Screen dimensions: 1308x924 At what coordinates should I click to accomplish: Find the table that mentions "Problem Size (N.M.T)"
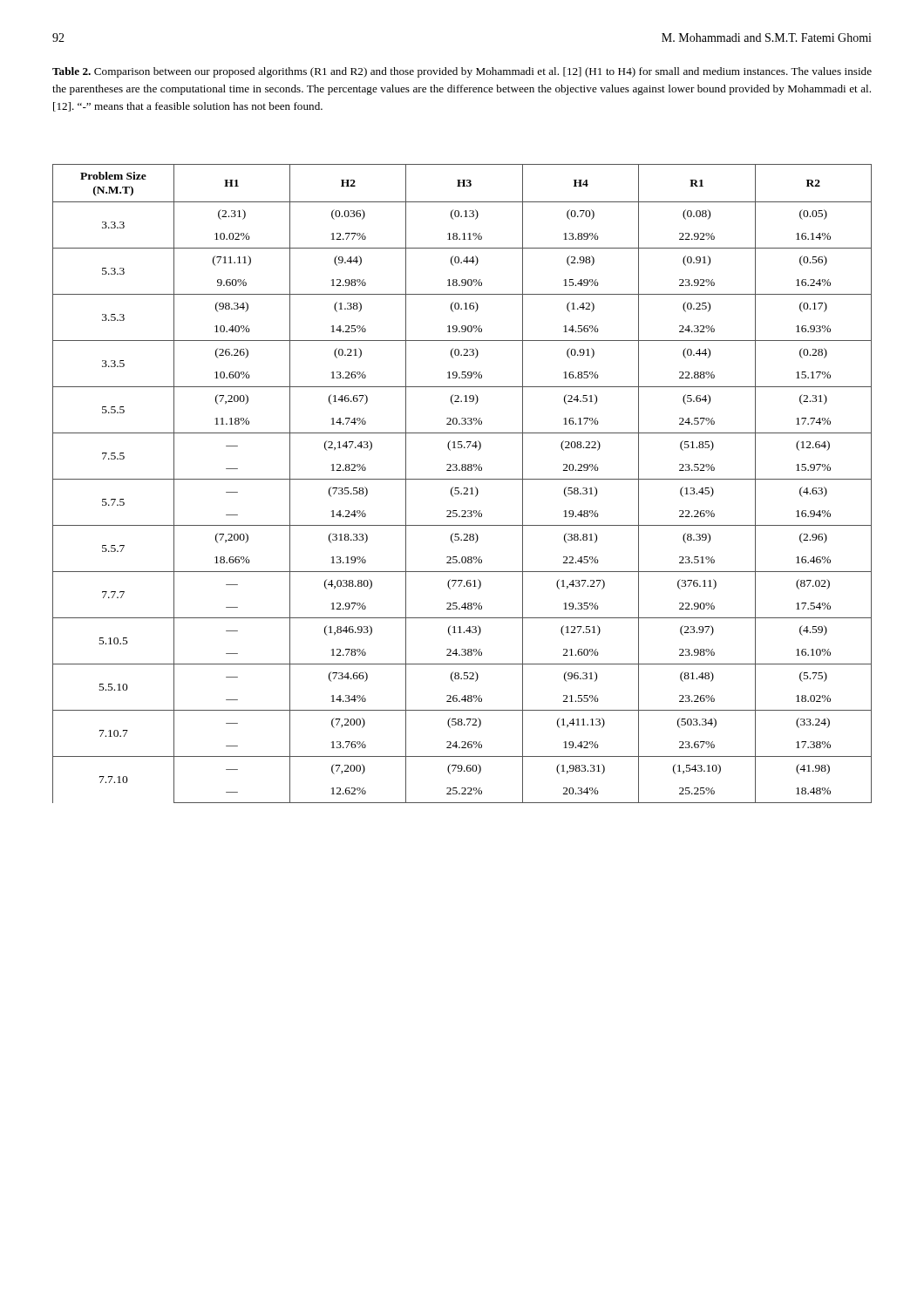(462, 484)
